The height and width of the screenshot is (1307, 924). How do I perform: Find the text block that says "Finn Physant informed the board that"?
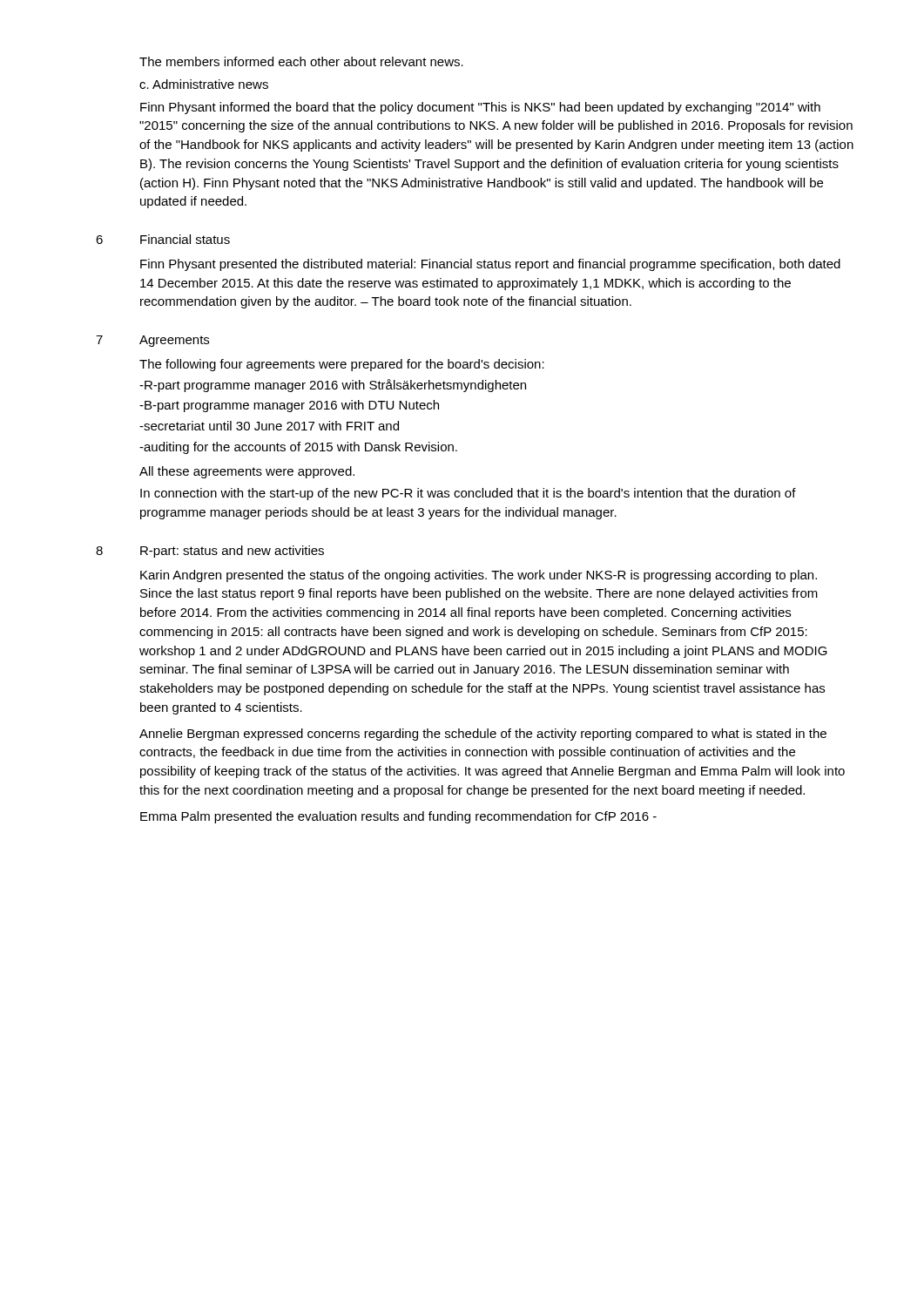pos(497,154)
